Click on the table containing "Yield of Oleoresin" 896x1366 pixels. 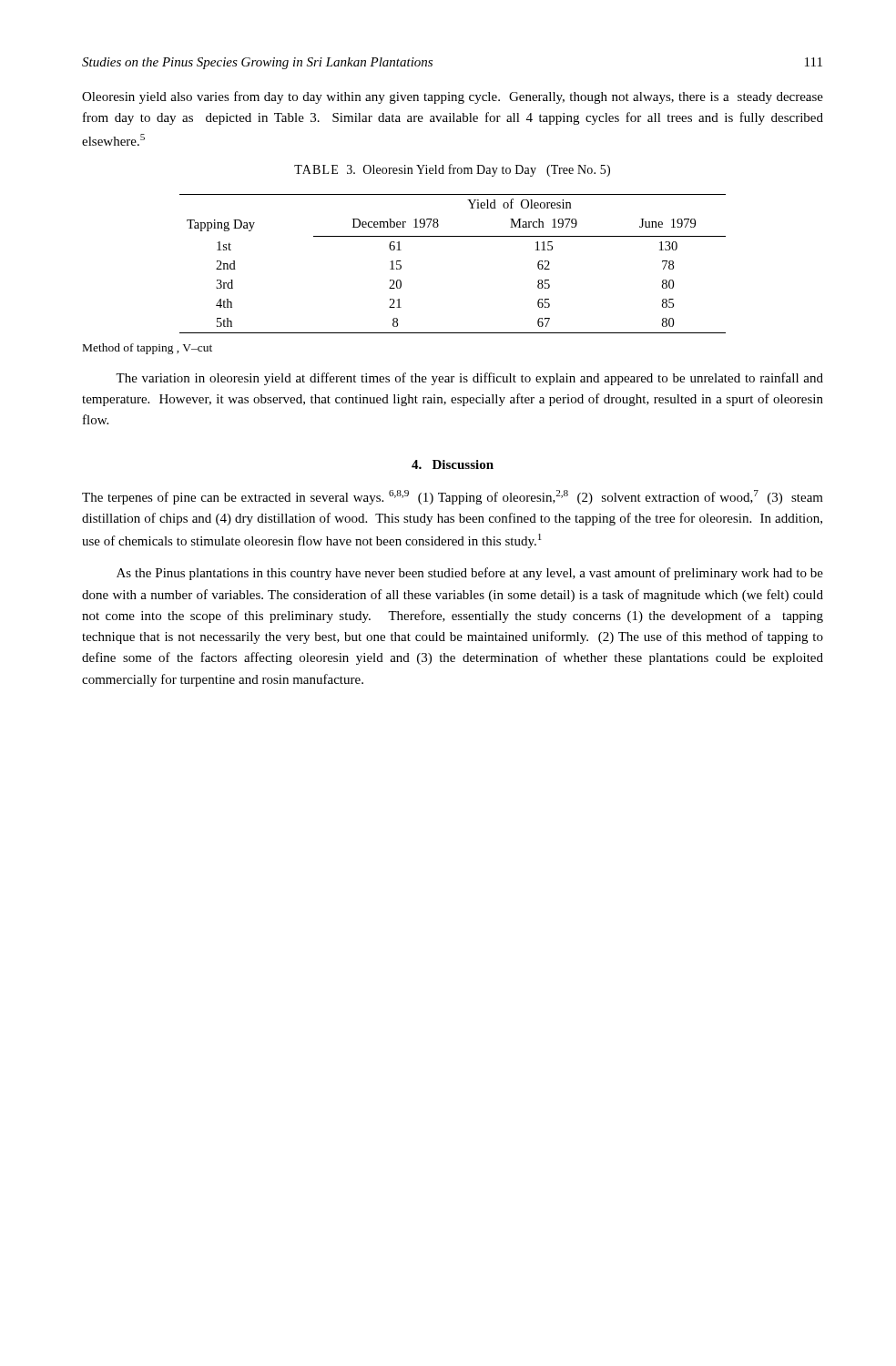pyautogui.click(x=453, y=265)
